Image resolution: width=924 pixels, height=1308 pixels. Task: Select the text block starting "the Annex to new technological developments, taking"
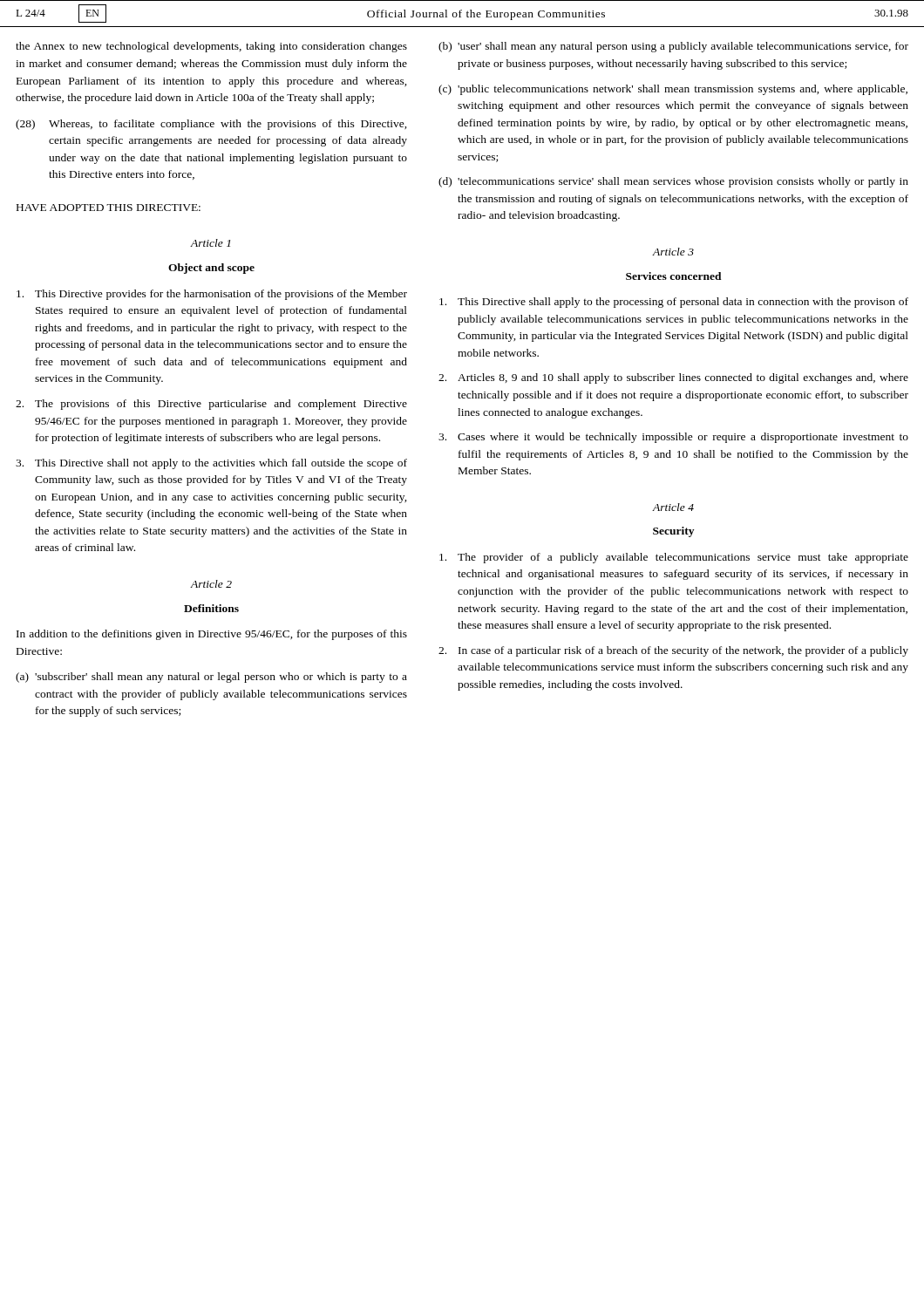point(211,72)
